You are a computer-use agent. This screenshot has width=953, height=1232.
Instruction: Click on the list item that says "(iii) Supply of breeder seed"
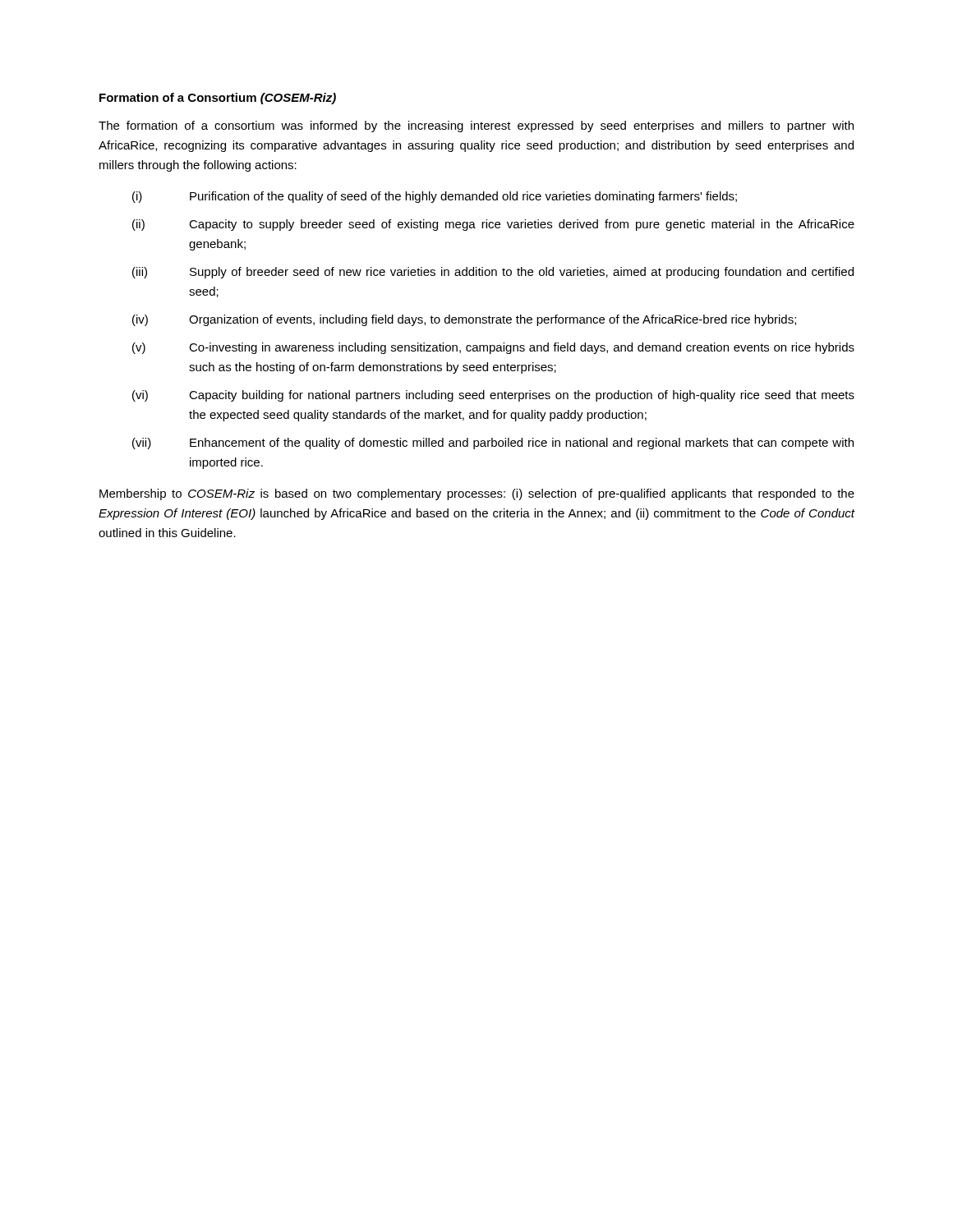[x=476, y=282]
